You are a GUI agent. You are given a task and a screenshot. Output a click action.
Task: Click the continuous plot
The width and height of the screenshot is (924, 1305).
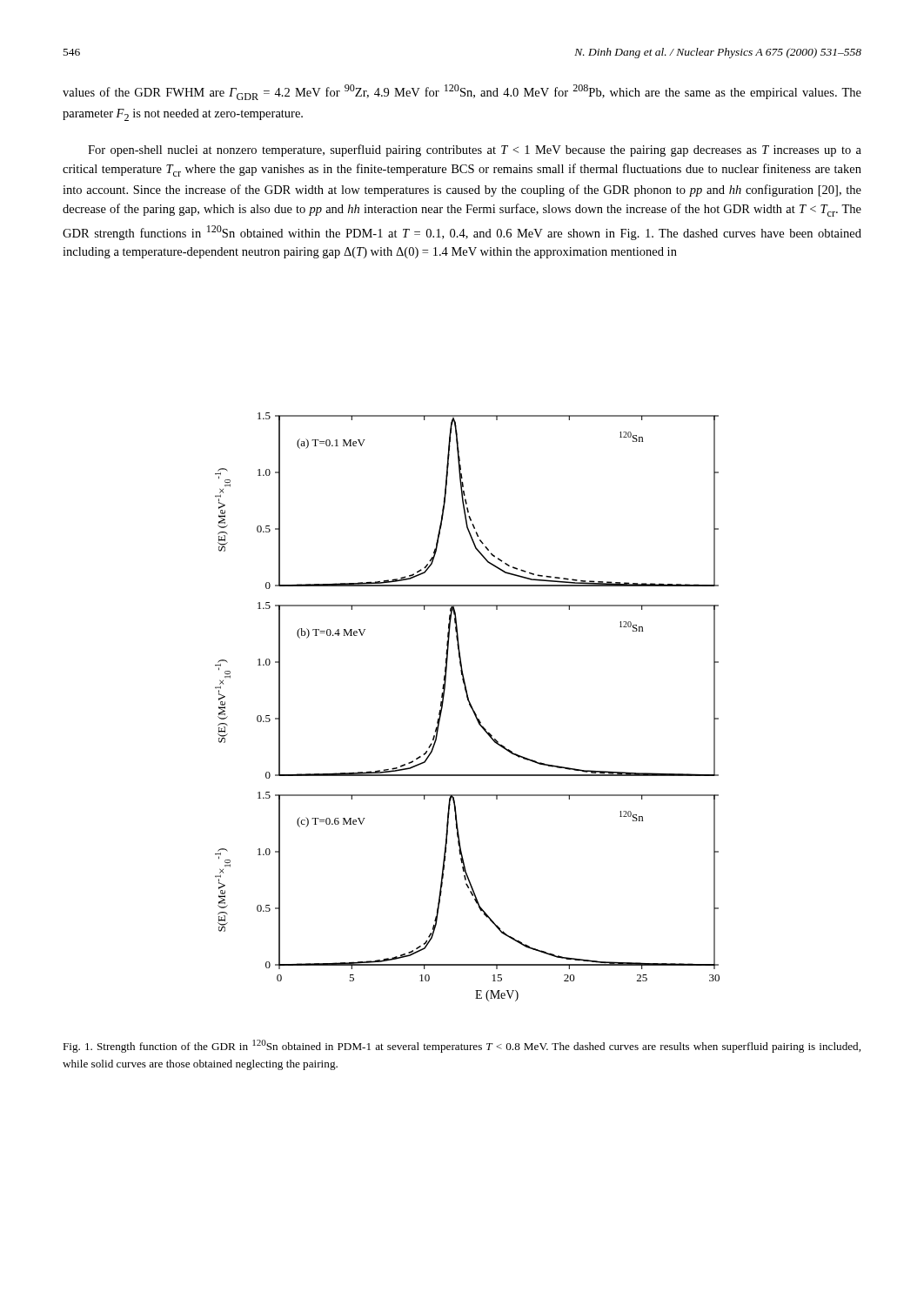[x=479, y=707]
